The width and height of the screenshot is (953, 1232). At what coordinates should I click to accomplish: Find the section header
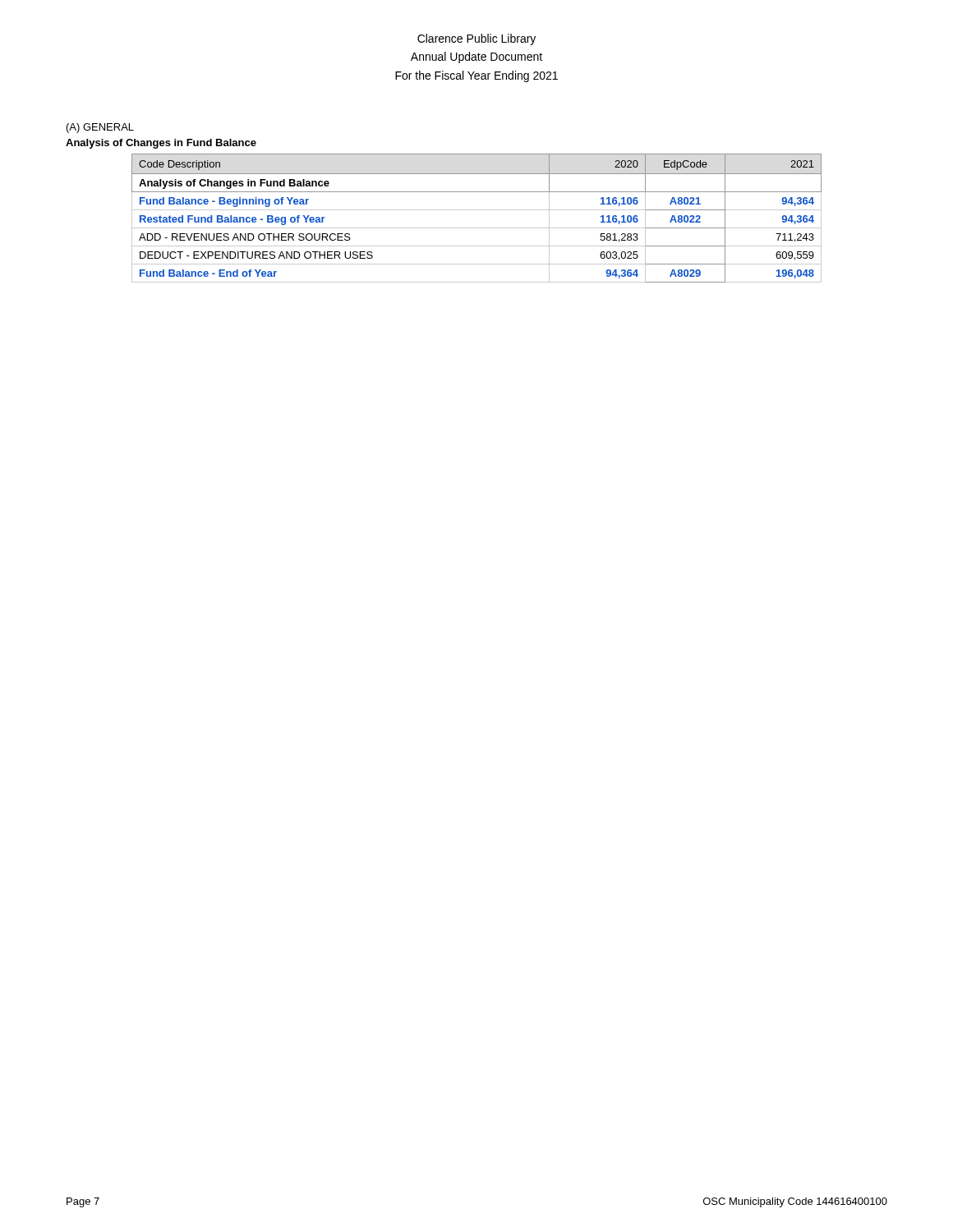(161, 143)
